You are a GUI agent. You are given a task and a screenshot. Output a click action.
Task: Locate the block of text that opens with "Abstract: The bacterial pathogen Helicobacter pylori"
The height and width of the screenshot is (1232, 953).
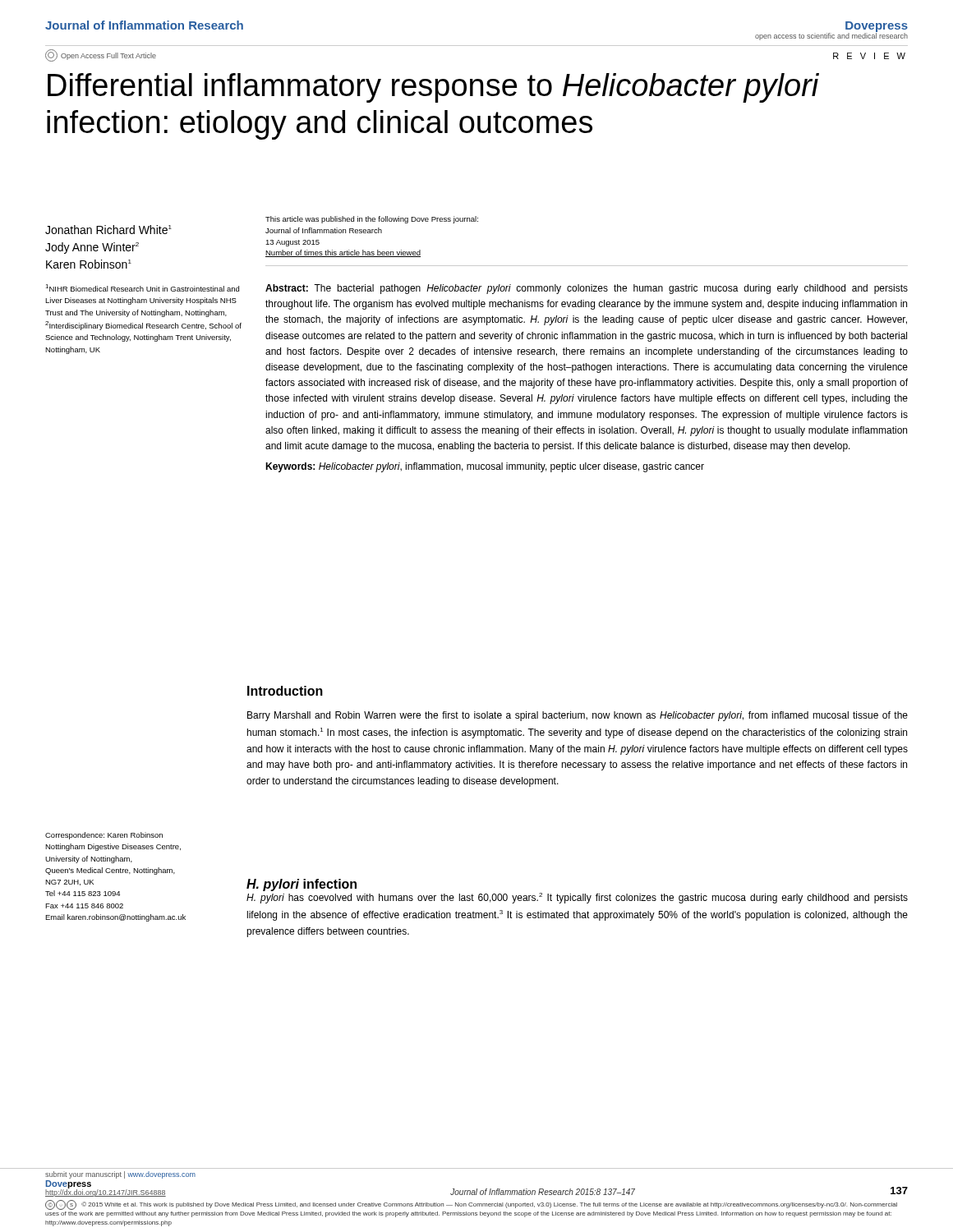[x=587, y=377]
